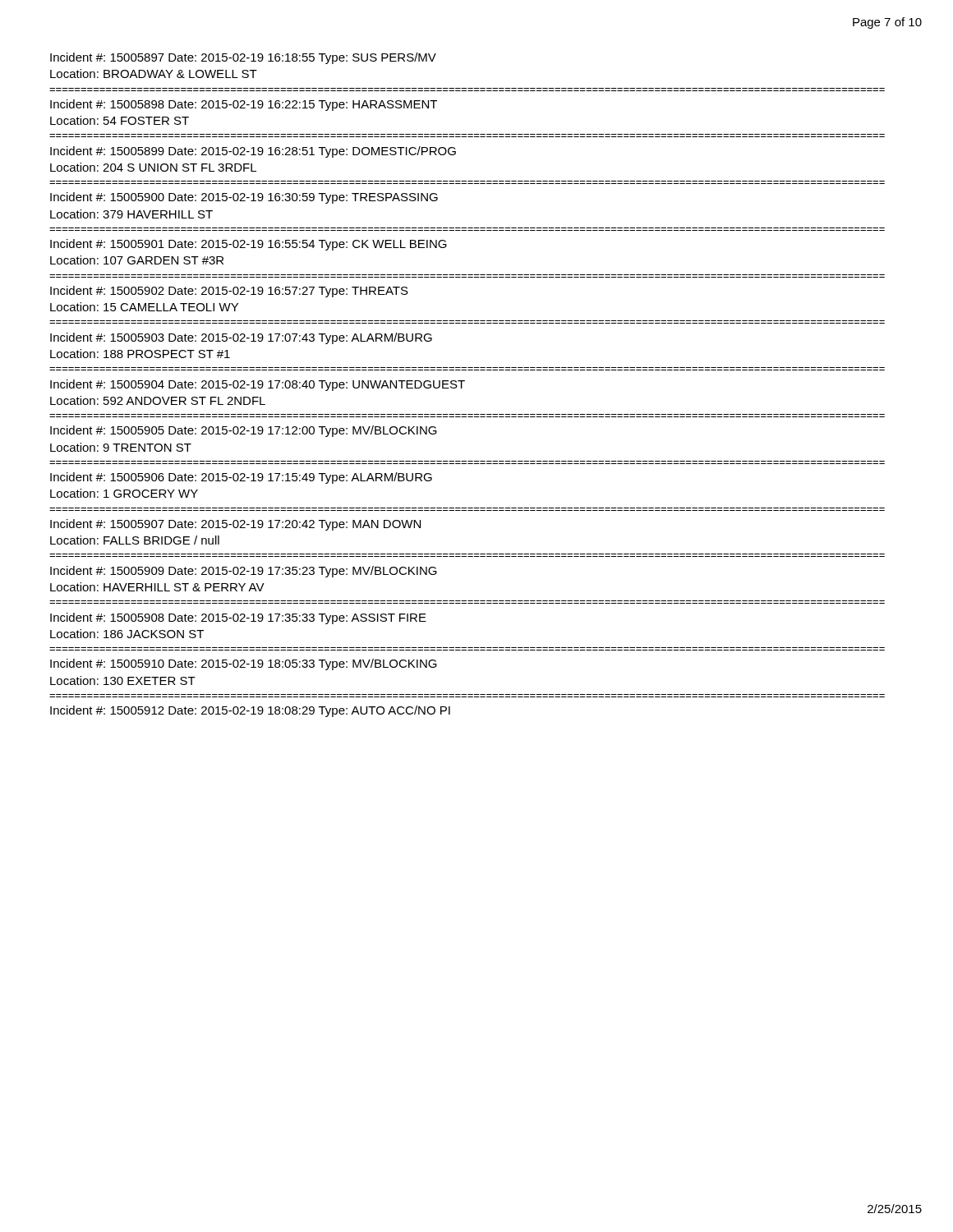The image size is (953, 1232).
Task: Click on the text block containing "Incident #: 15005900 Date: 2015-02-19"
Action: [244, 198]
